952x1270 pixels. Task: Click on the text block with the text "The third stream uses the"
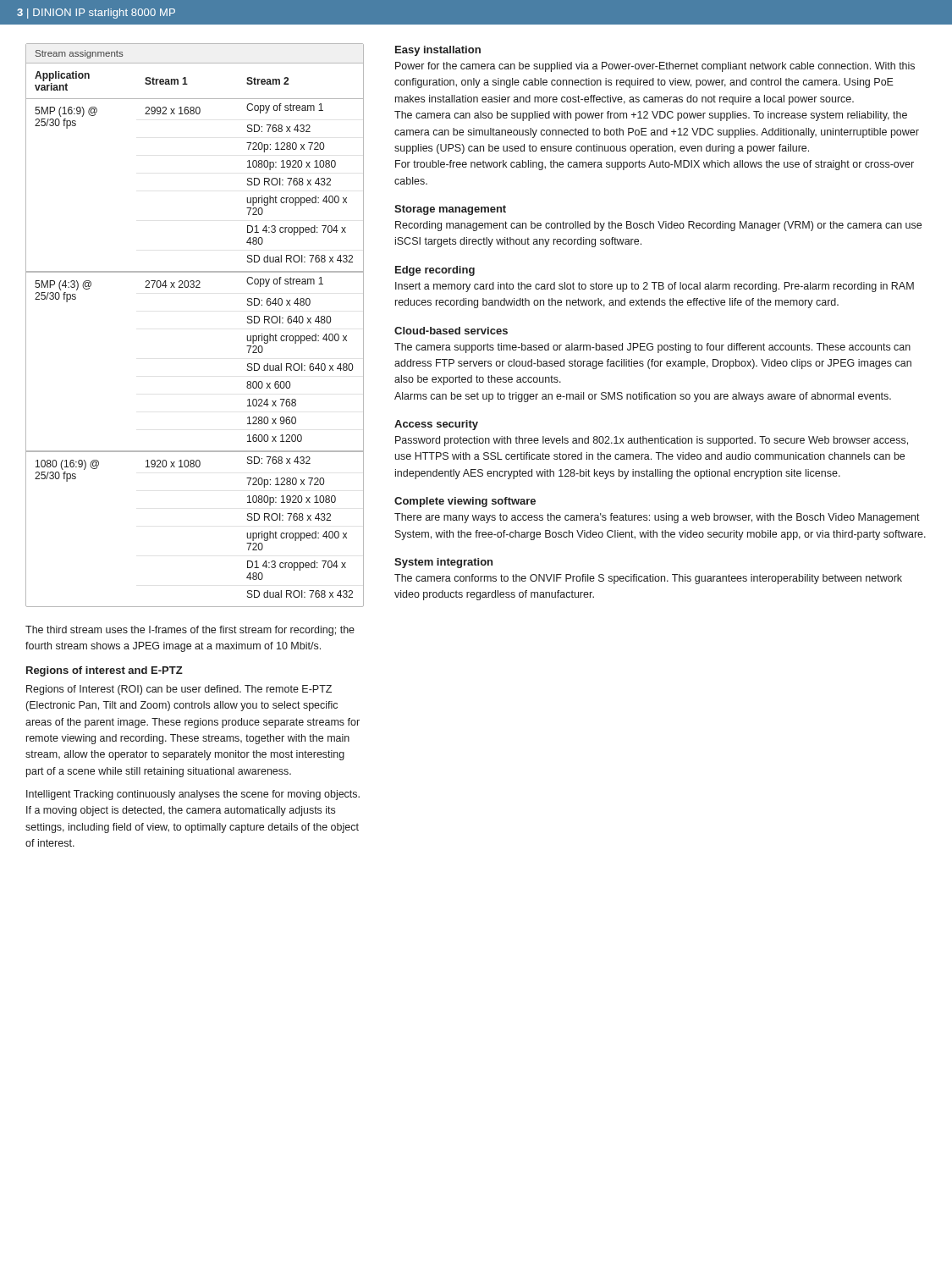(x=195, y=639)
